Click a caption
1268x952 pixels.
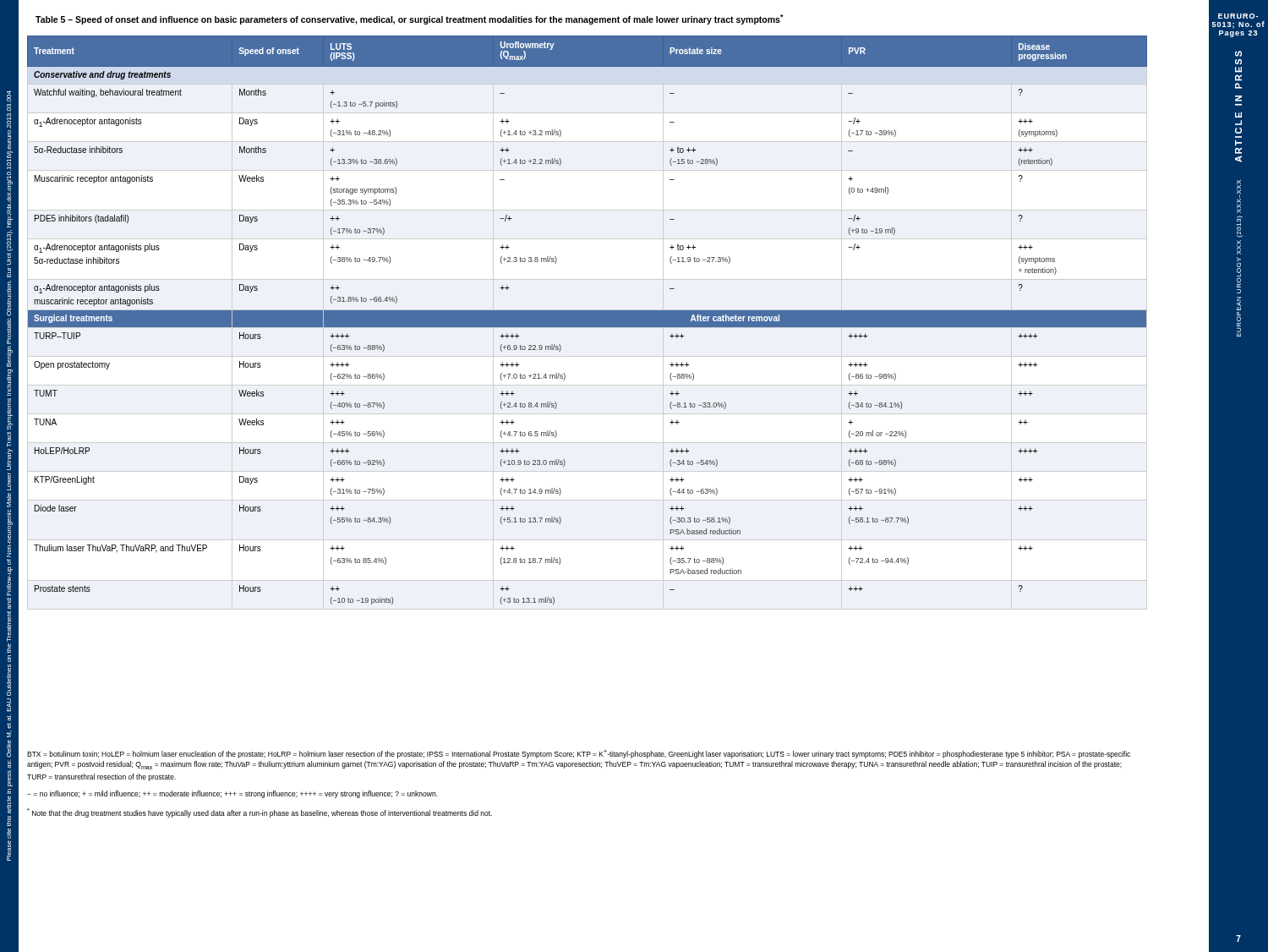409,18
